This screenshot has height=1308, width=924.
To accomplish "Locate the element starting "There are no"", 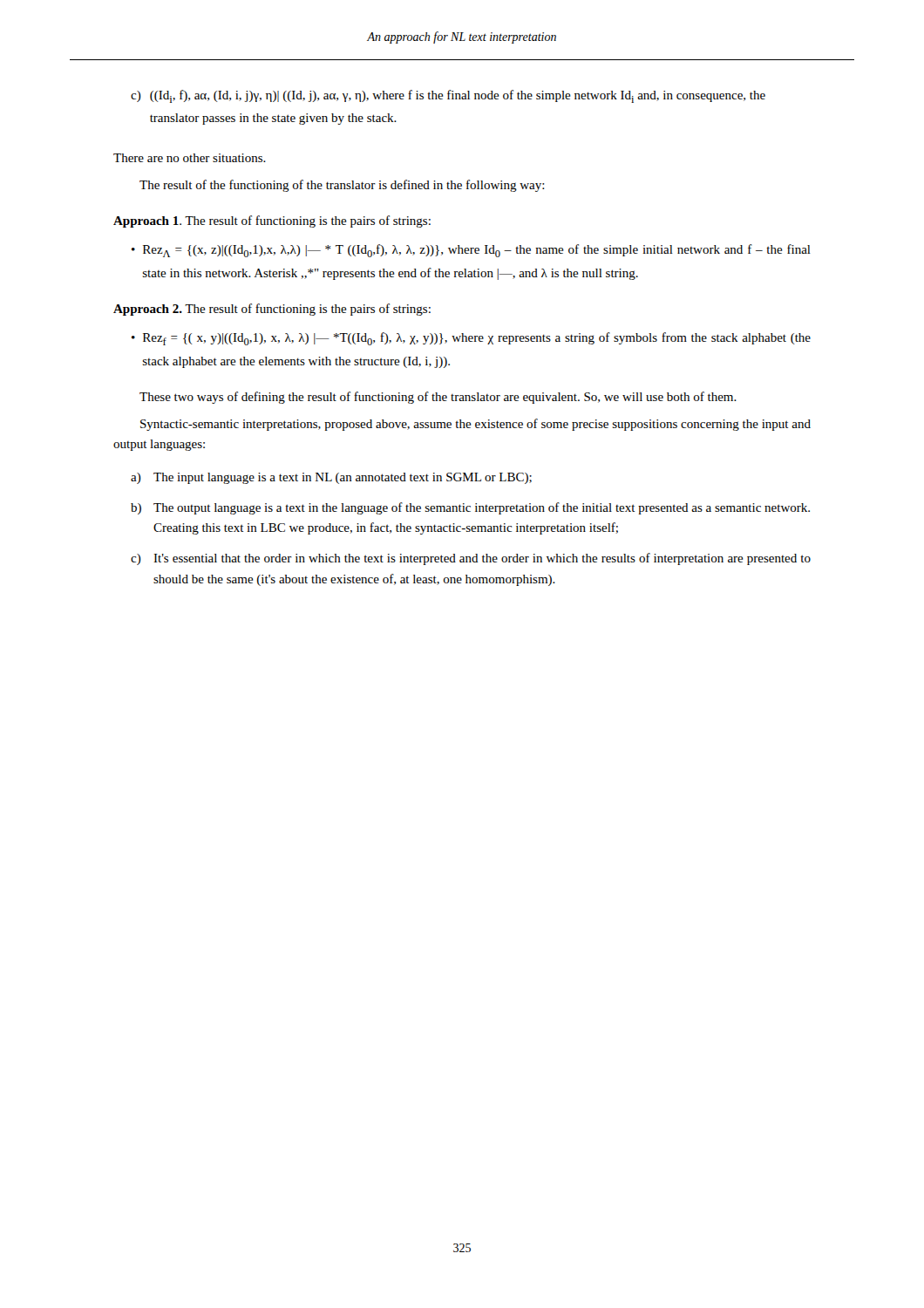I will pos(190,158).
